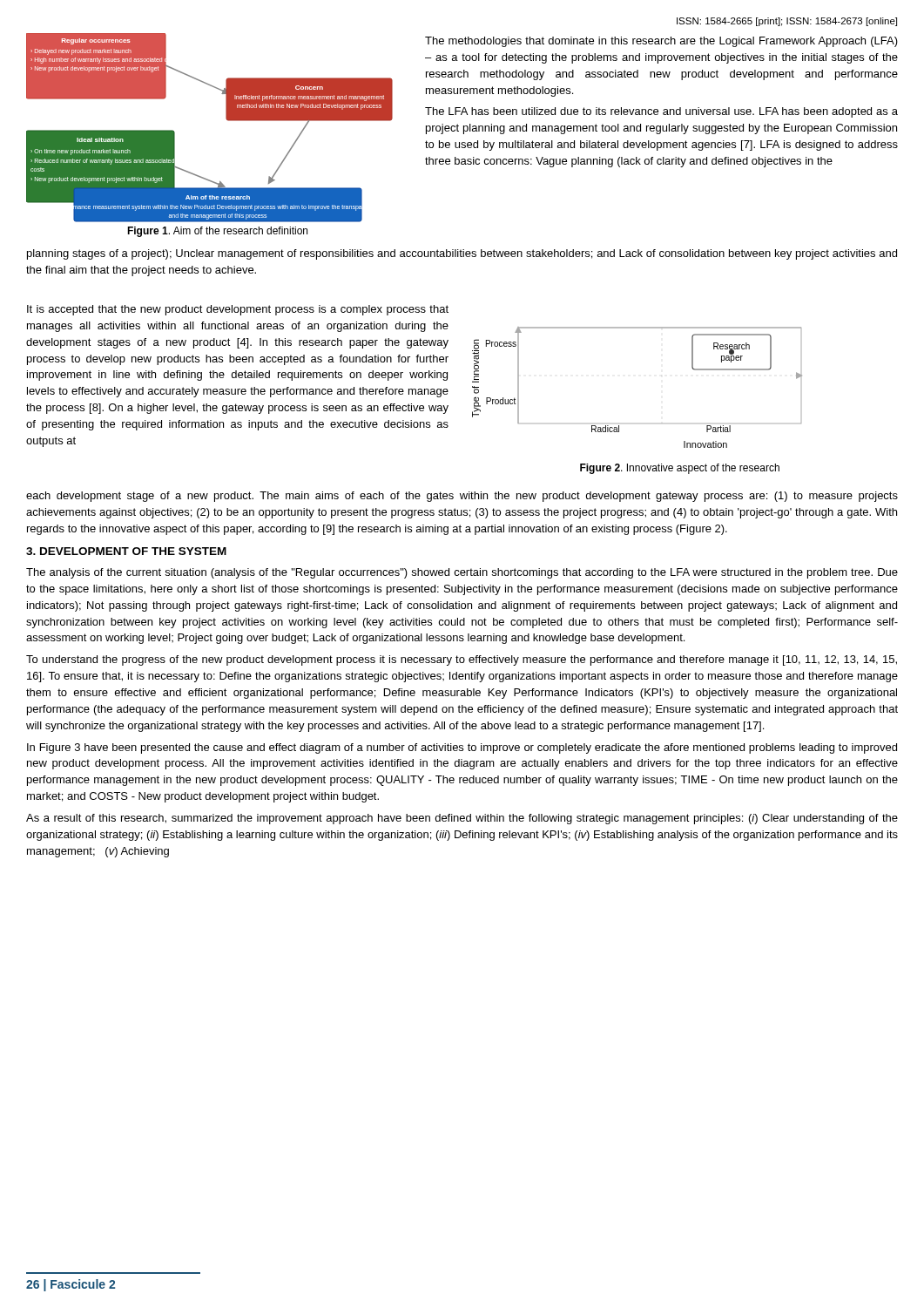Where does it say "Figure 1. Aim of the research definition"?

point(218,231)
